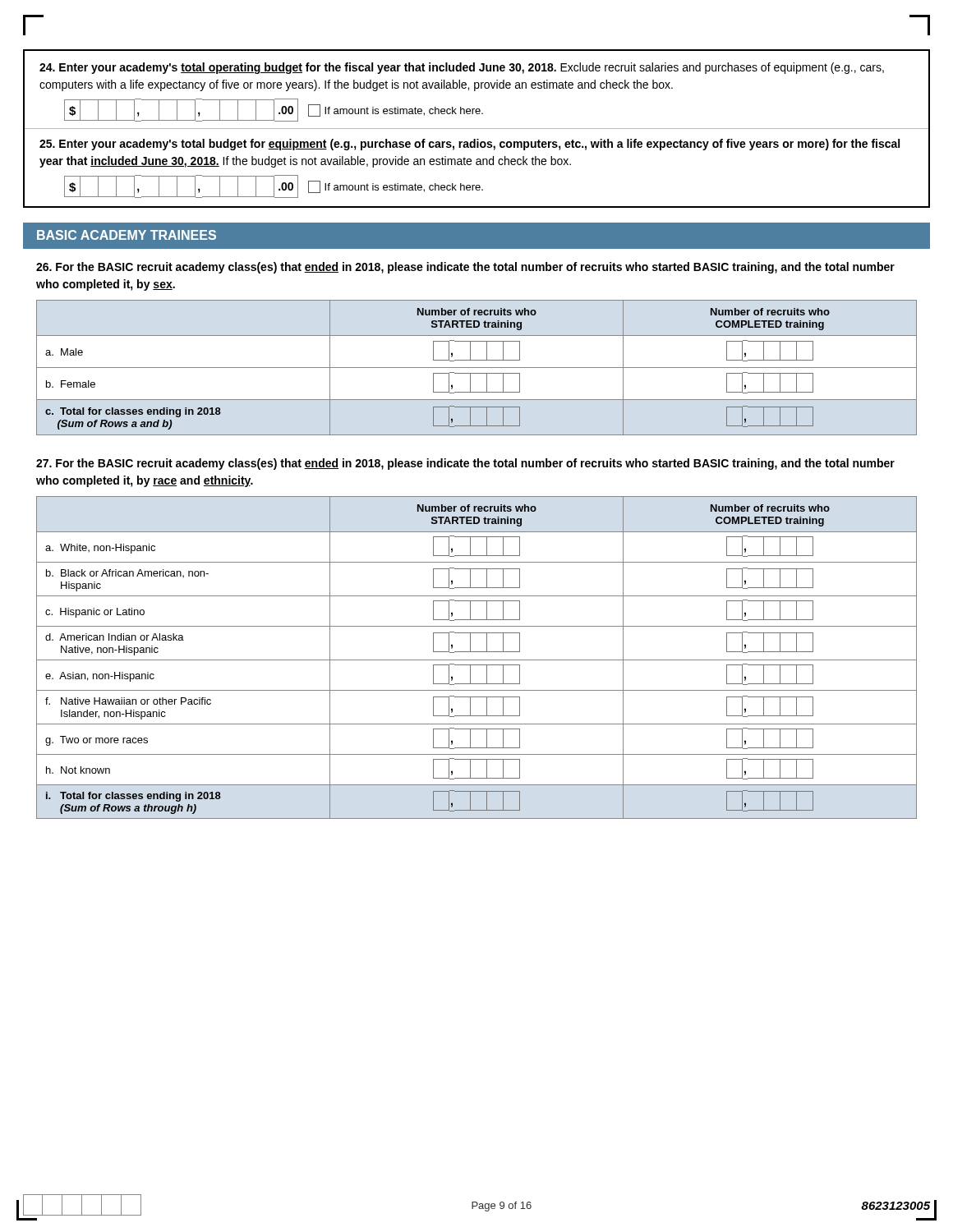Find the text block starting "Enter your academy's total operating"

point(476,129)
